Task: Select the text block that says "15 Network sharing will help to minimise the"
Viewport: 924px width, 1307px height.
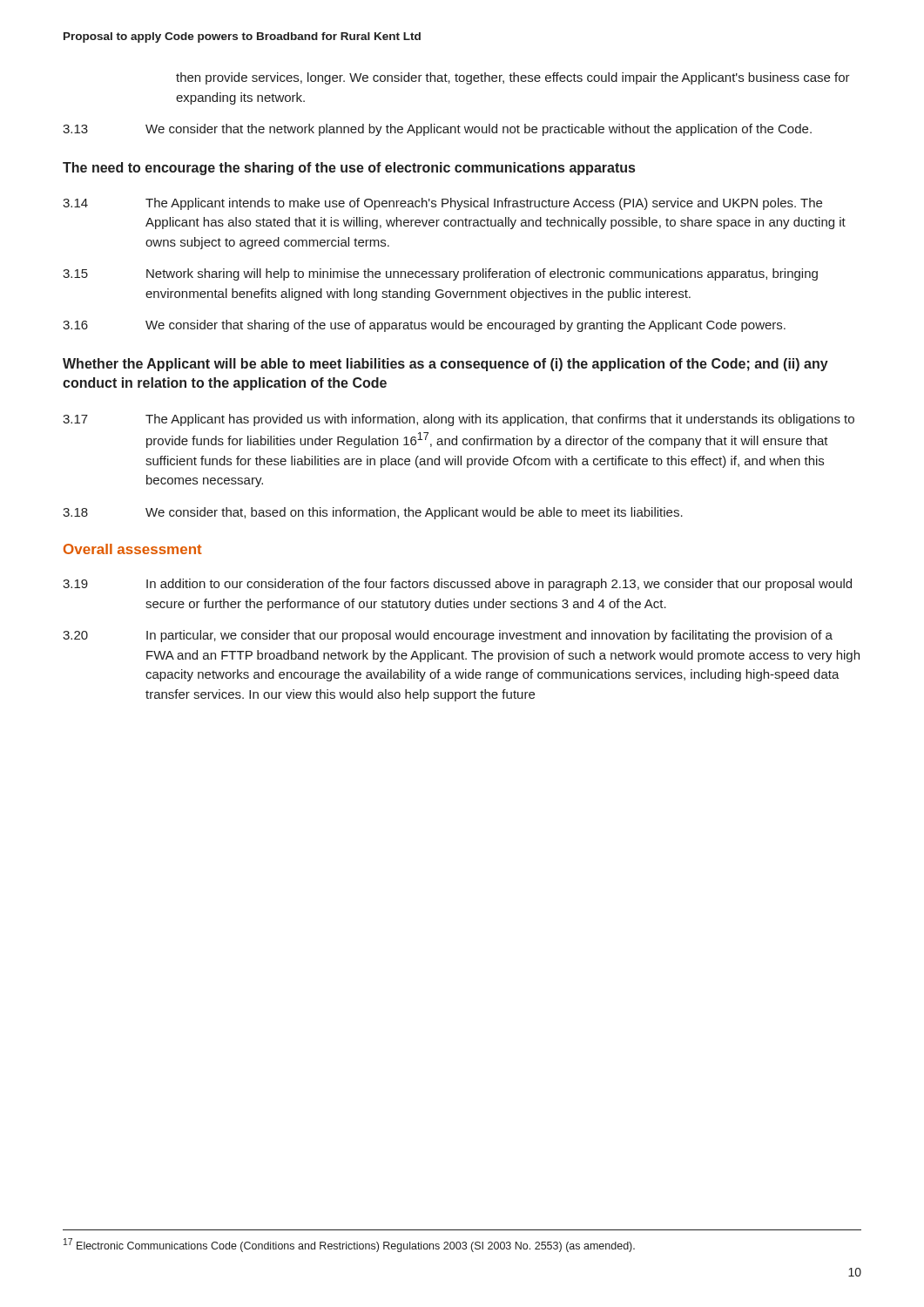Action: pyautogui.click(x=462, y=284)
